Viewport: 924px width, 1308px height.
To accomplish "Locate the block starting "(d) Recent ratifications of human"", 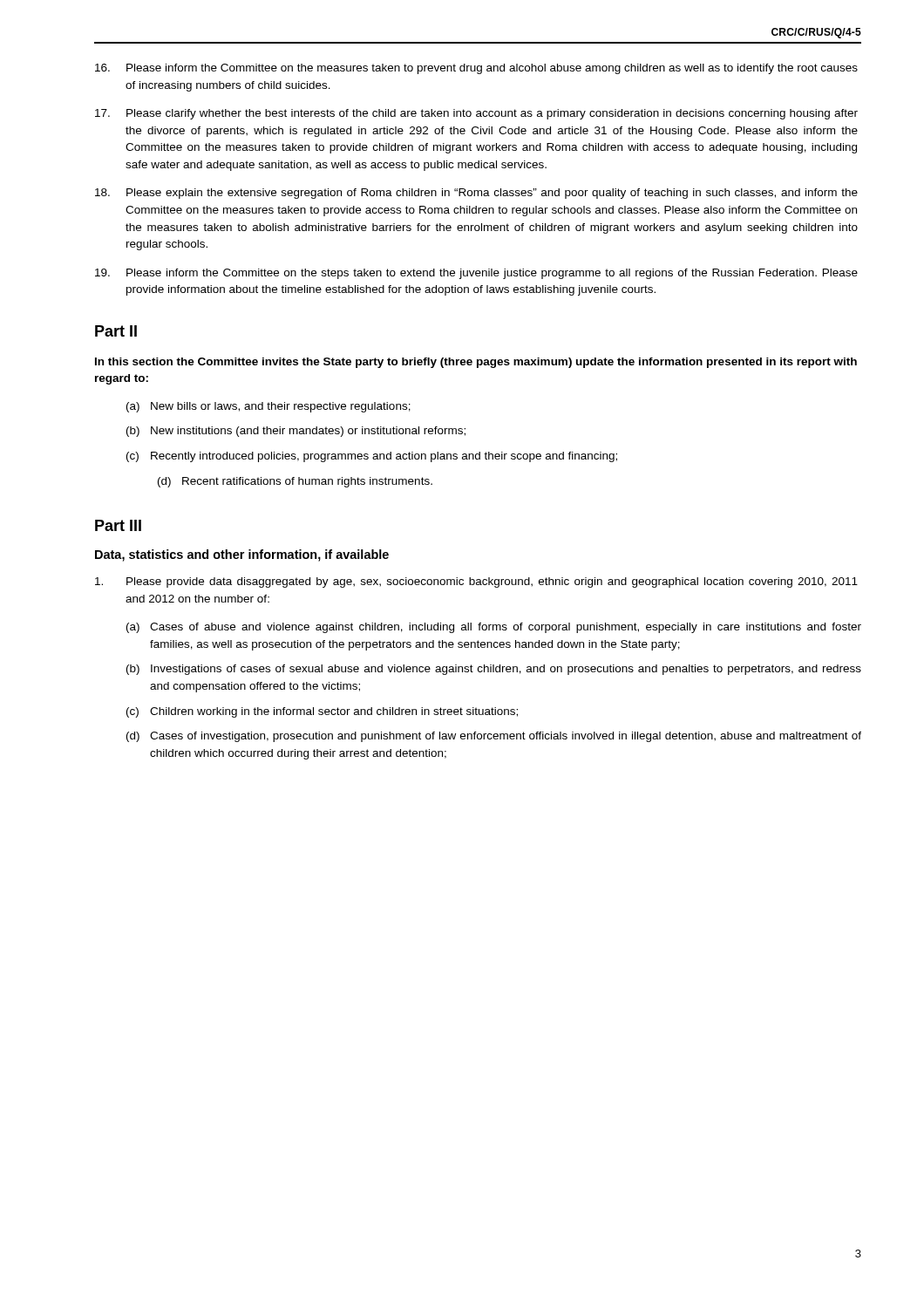I will [295, 482].
